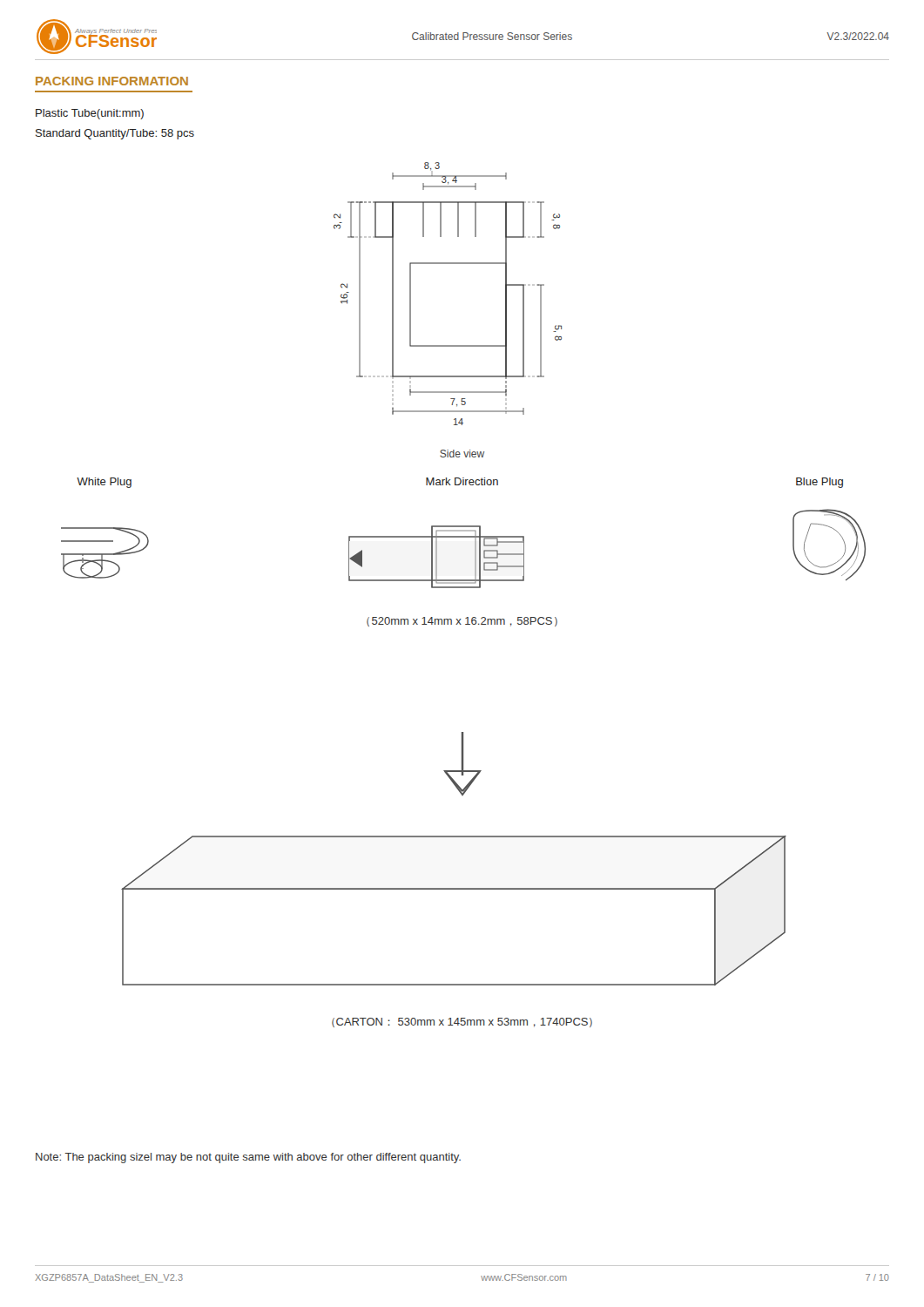
Task: Select the region starting "Note: The packing"
Action: (x=248, y=1157)
